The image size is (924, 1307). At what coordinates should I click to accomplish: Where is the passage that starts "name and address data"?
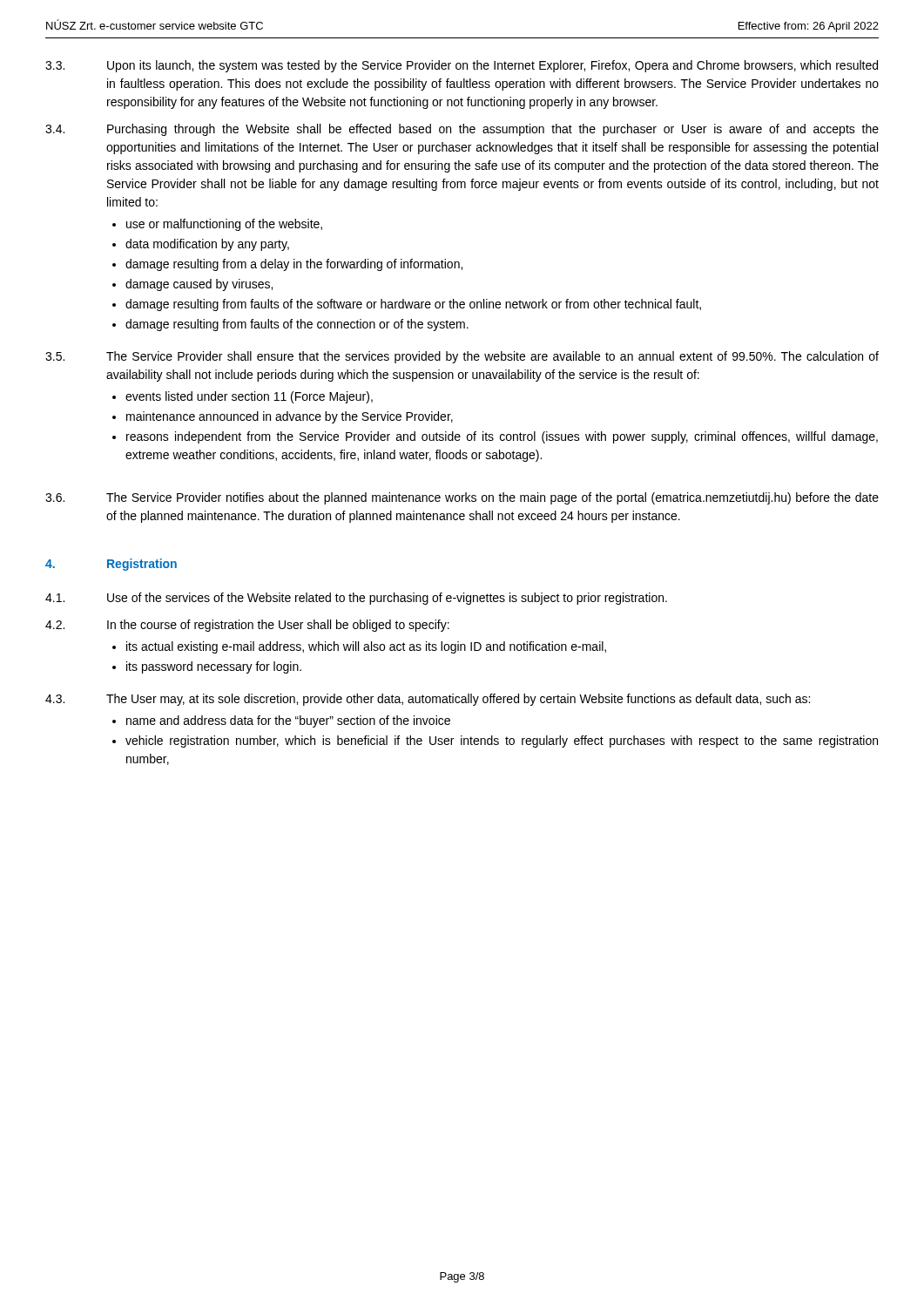[x=288, y=721]
